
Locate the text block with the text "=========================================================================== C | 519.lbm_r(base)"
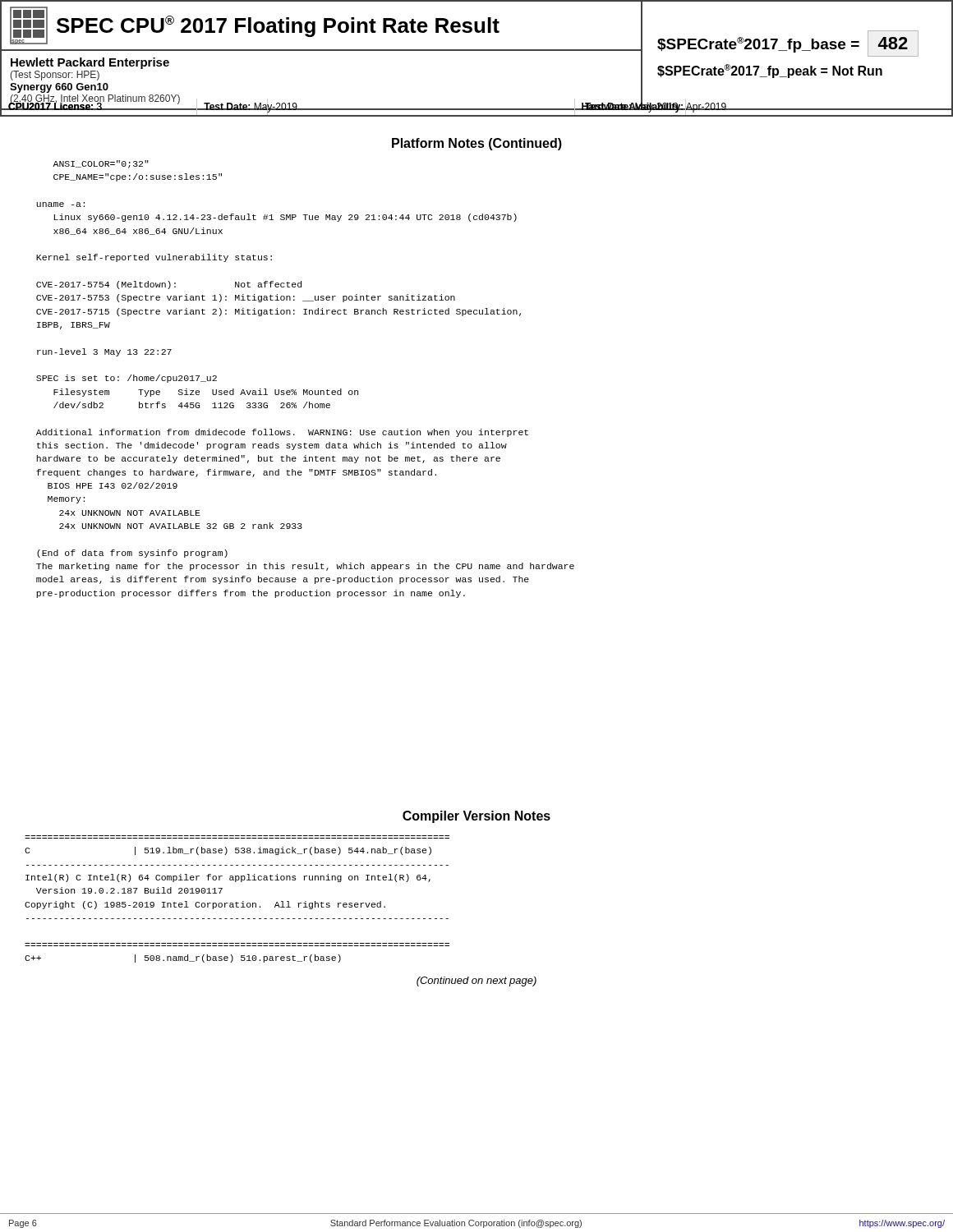(x=228, y=851)
